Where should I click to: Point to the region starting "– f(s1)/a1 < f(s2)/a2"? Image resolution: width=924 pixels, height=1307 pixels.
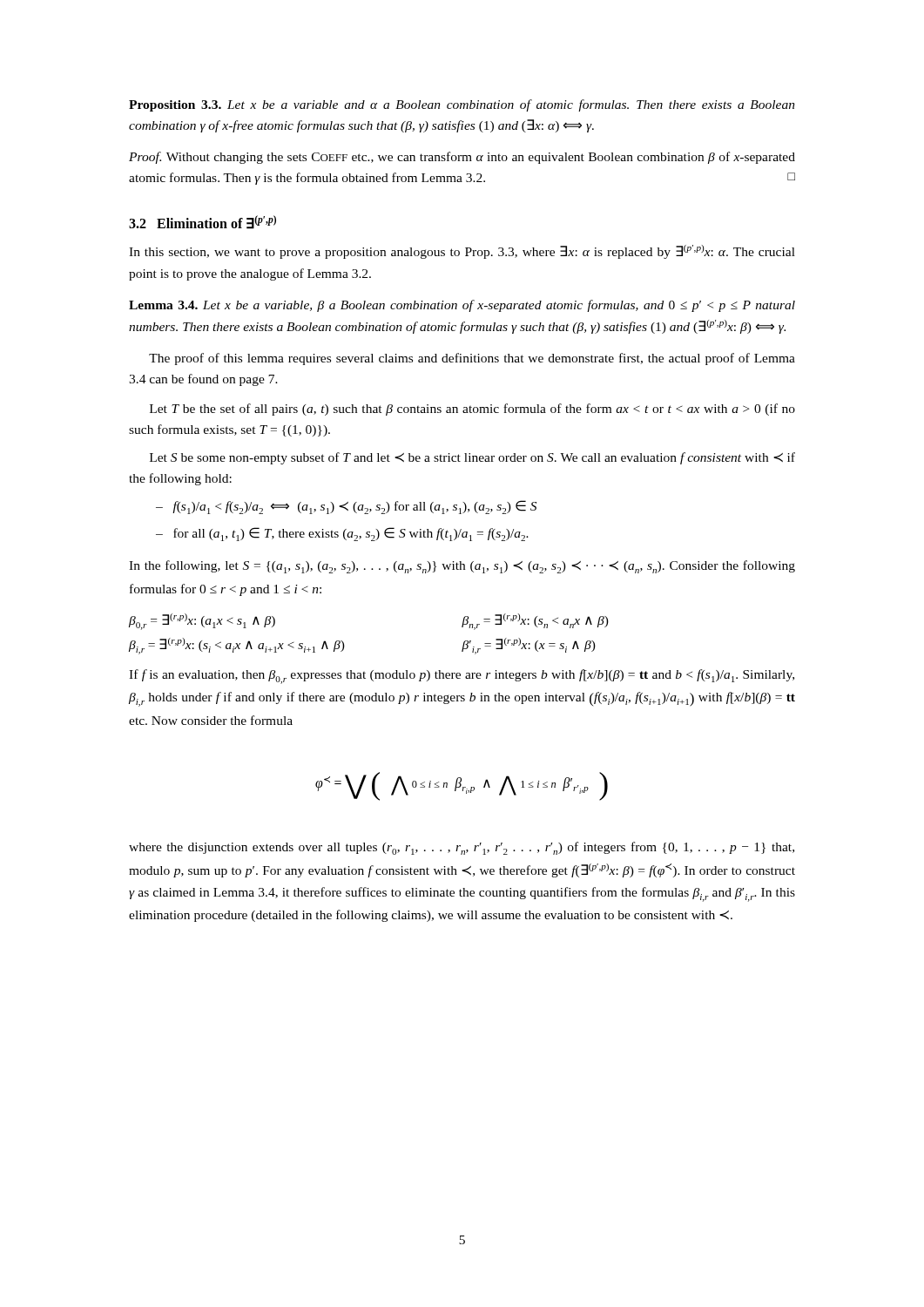tap(346, 507)
